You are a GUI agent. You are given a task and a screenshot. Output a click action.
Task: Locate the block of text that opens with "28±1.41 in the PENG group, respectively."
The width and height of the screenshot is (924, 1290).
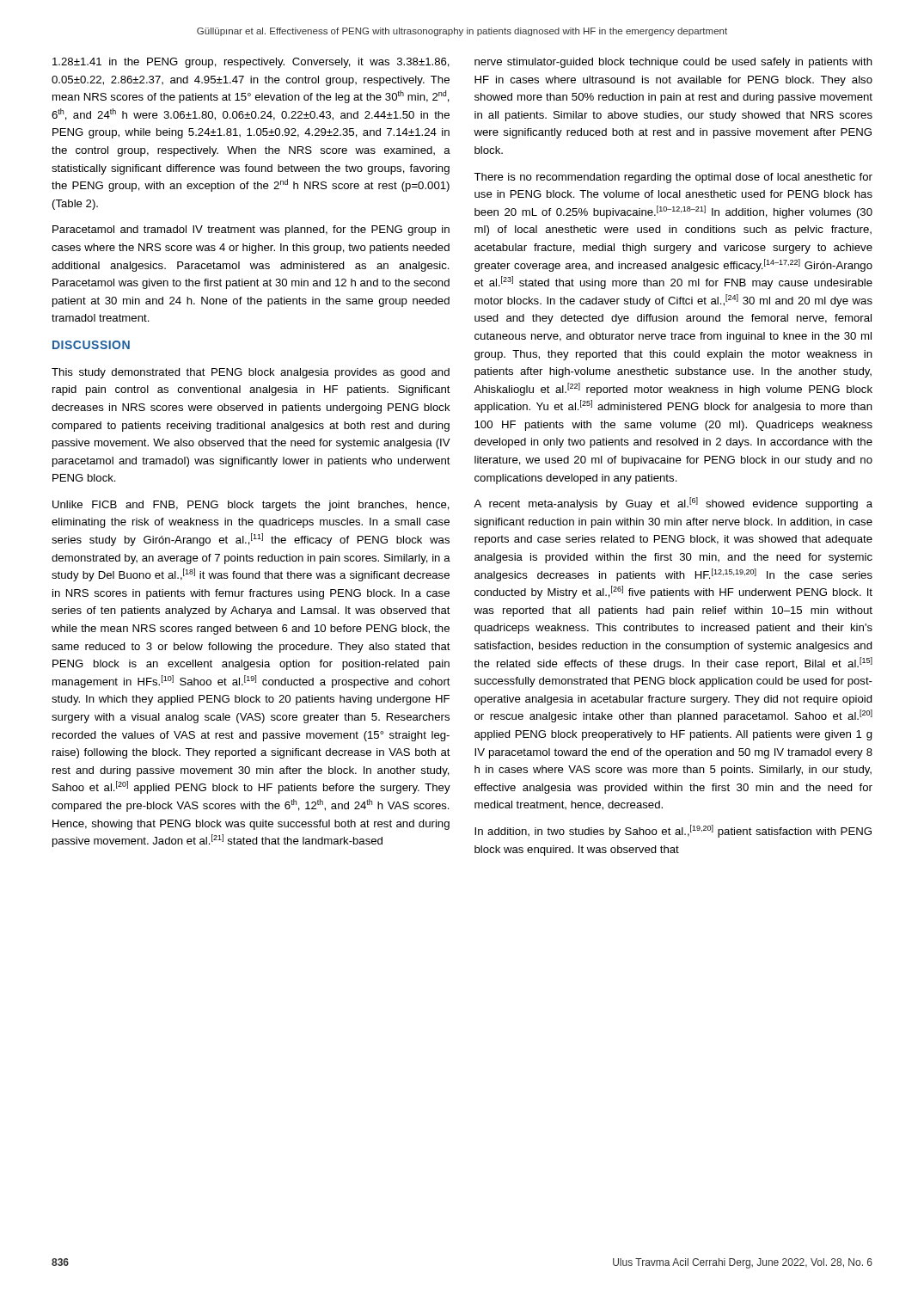coord(251,133)
